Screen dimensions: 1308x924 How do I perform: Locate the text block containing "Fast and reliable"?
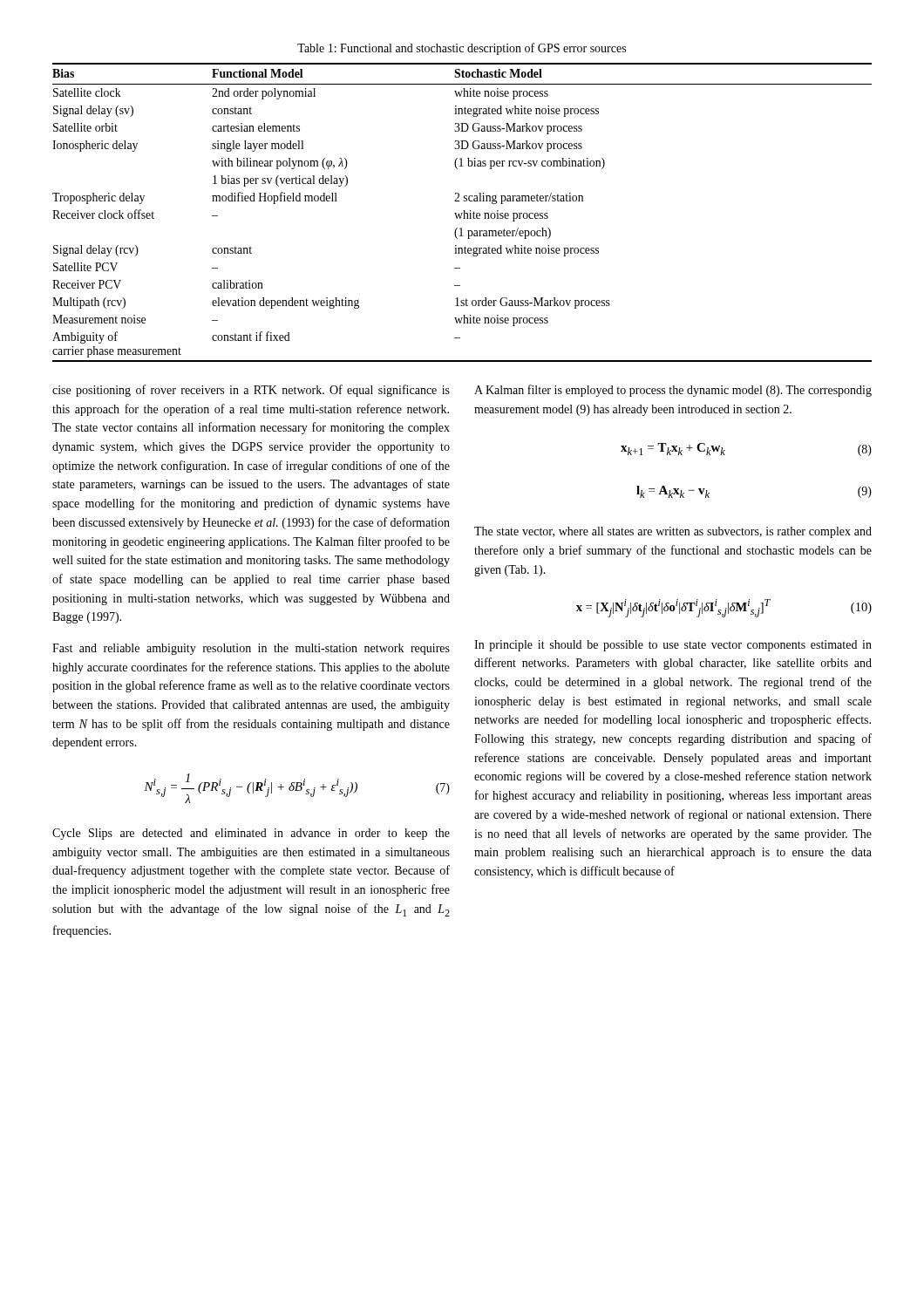click(x=251, y=696)
